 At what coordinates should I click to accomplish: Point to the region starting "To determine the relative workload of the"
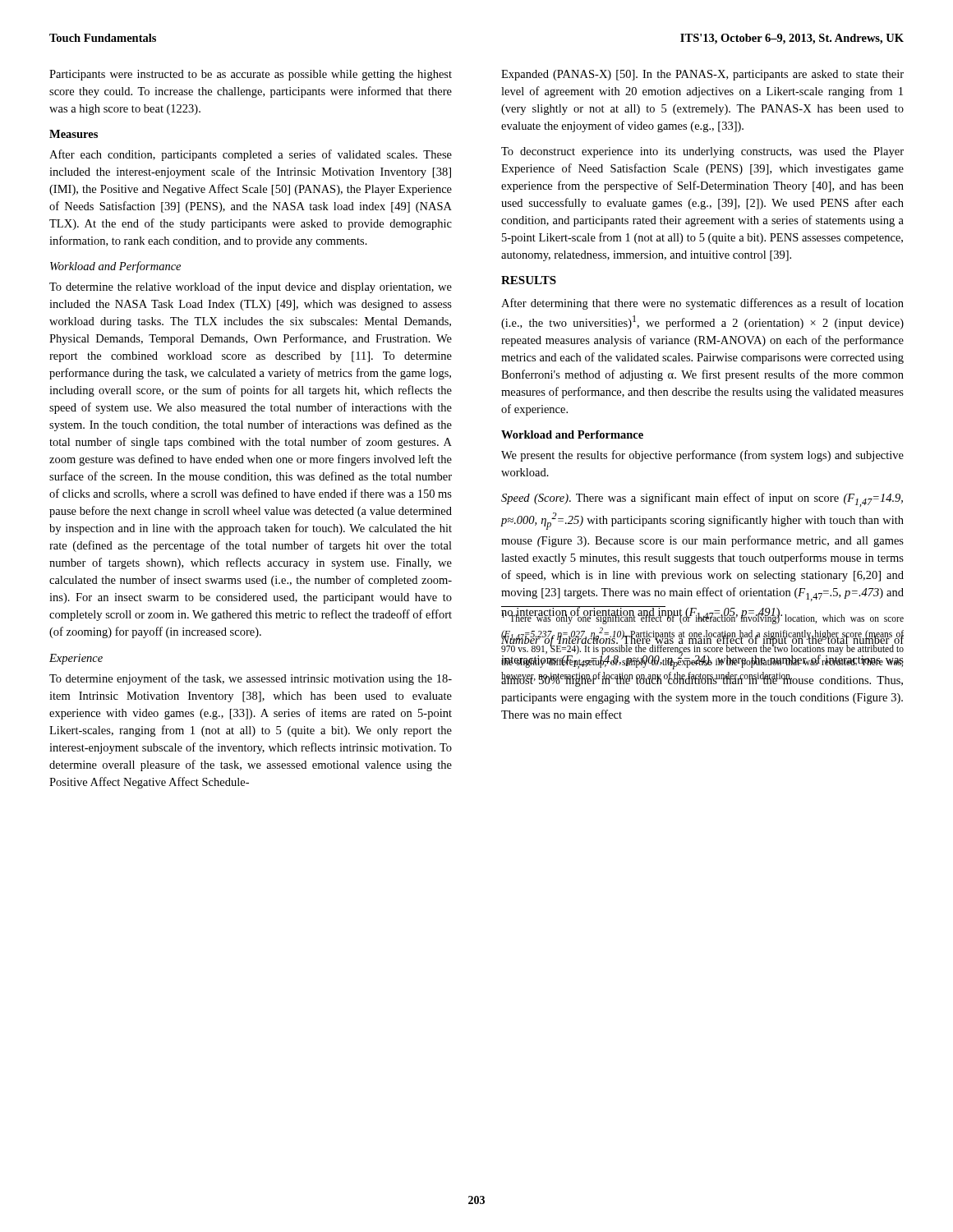click(251, 460)
